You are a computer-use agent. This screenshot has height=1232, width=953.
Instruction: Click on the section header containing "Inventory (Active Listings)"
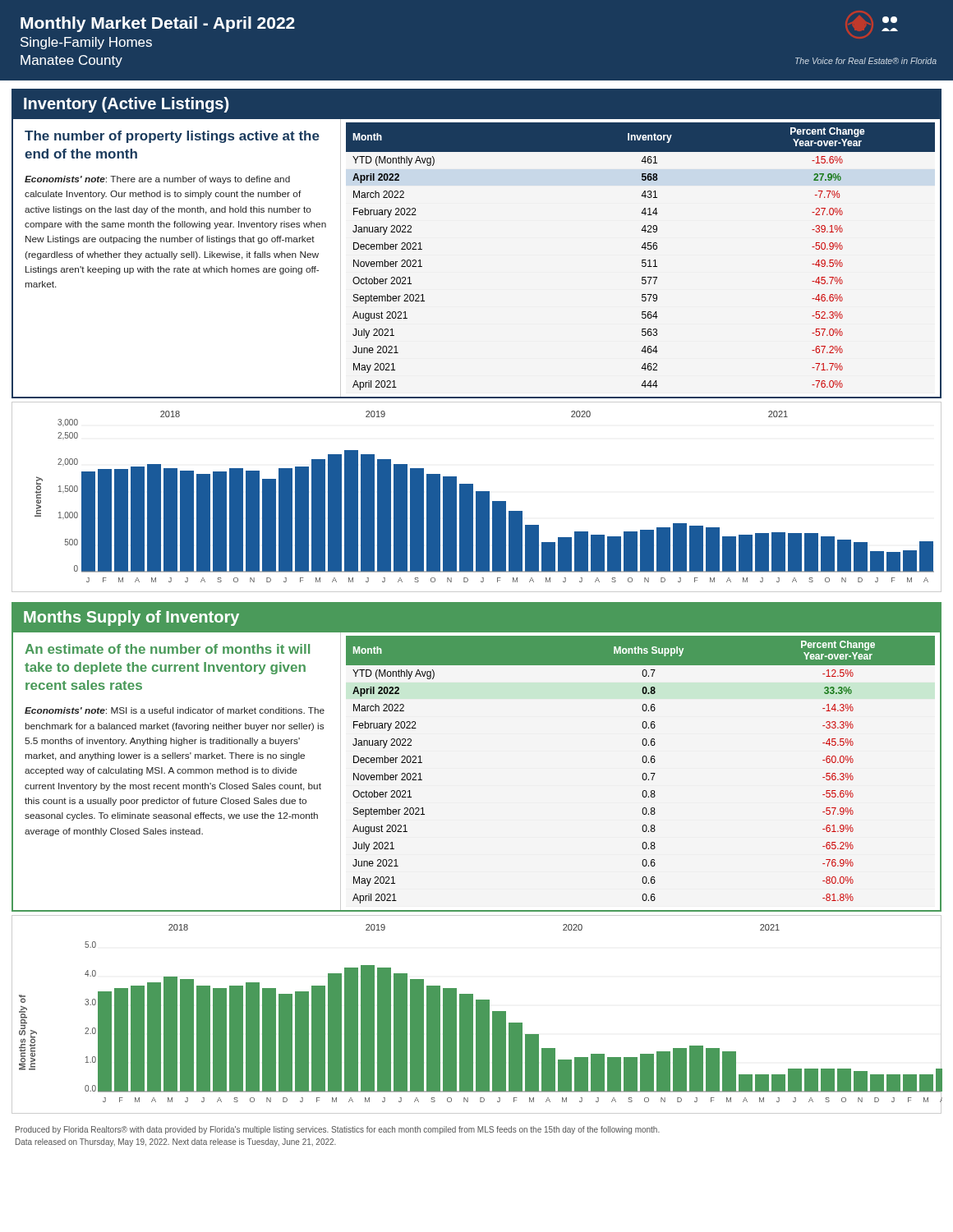coord(126,103)
